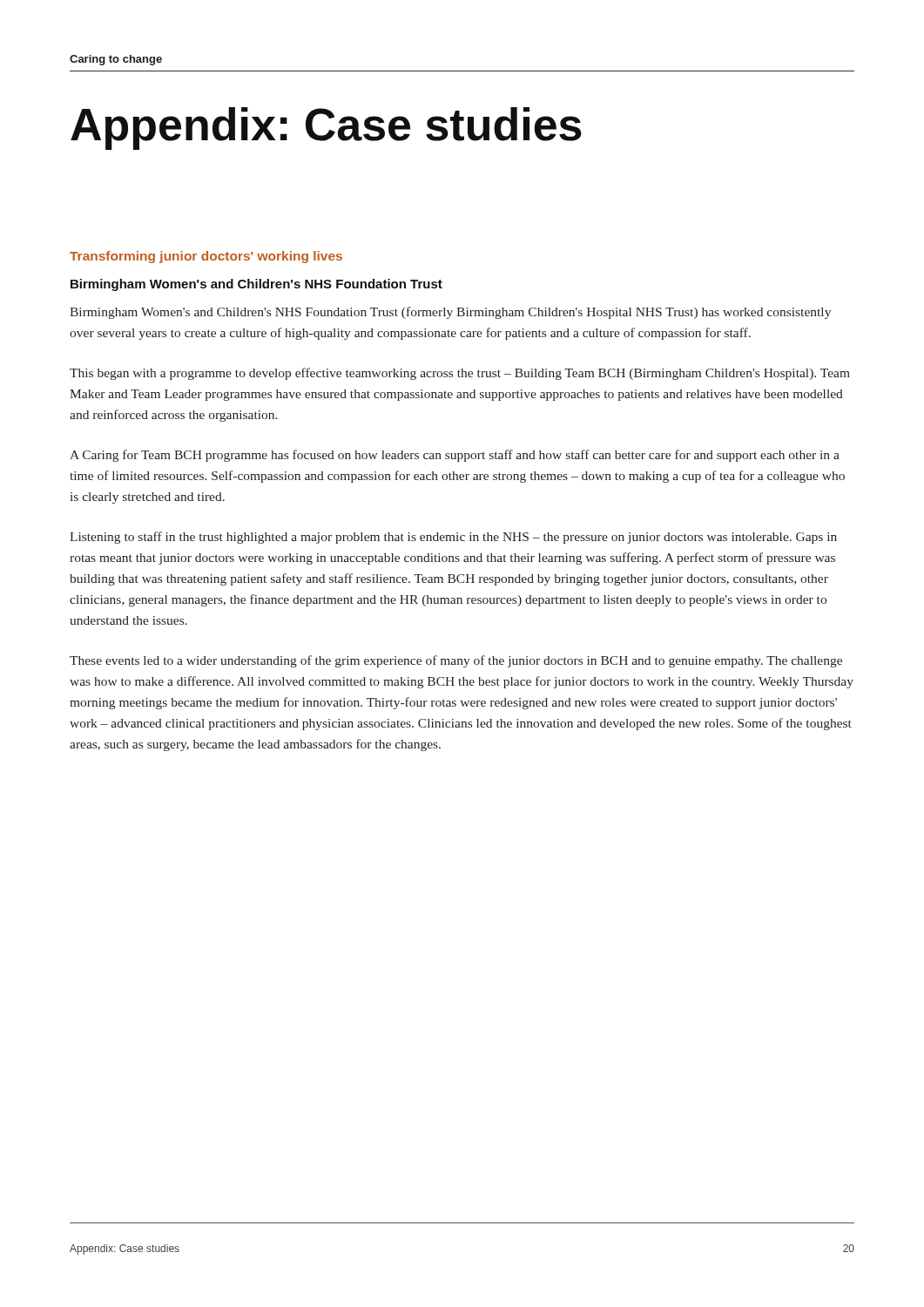Viewport: 924px width, 1307px height.
Task: Locate the text "Appendix: Case studies"
Action: click(462, 125)
